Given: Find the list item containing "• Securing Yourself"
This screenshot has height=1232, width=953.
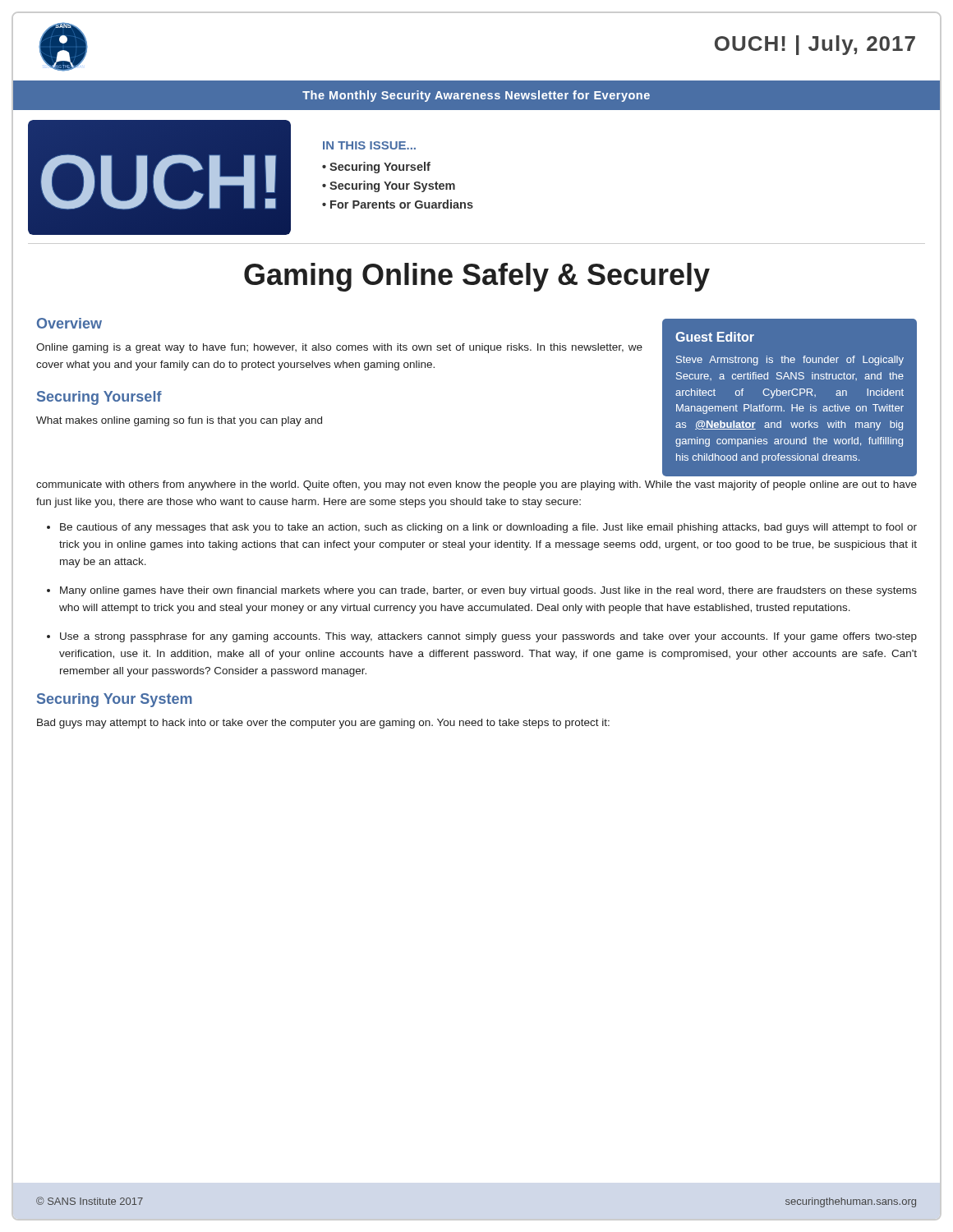Looking at the screenshot, I should point(376,167).
